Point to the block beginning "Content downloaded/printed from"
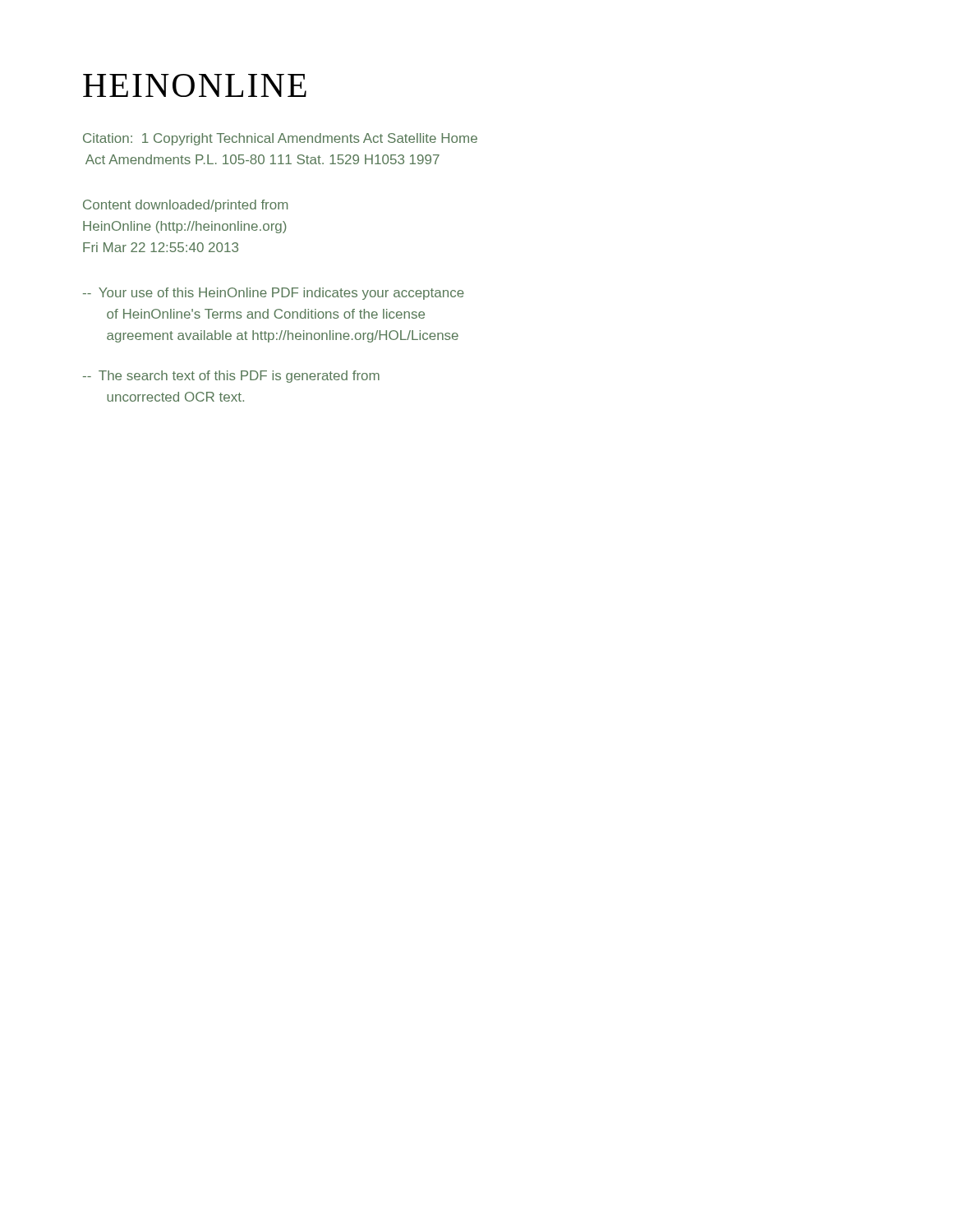 185,226
